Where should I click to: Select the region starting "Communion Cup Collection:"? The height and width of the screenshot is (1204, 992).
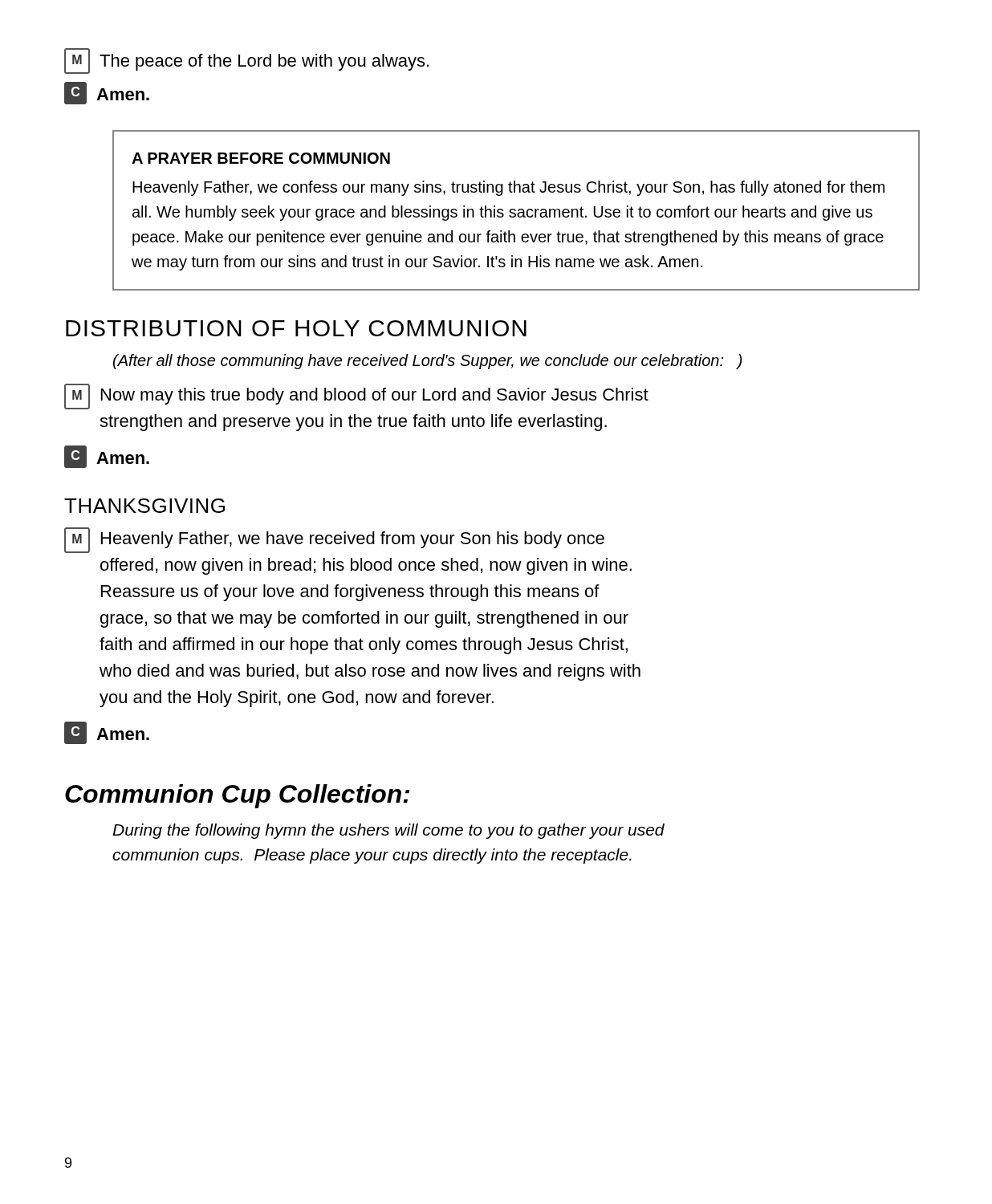click(238, 794)
